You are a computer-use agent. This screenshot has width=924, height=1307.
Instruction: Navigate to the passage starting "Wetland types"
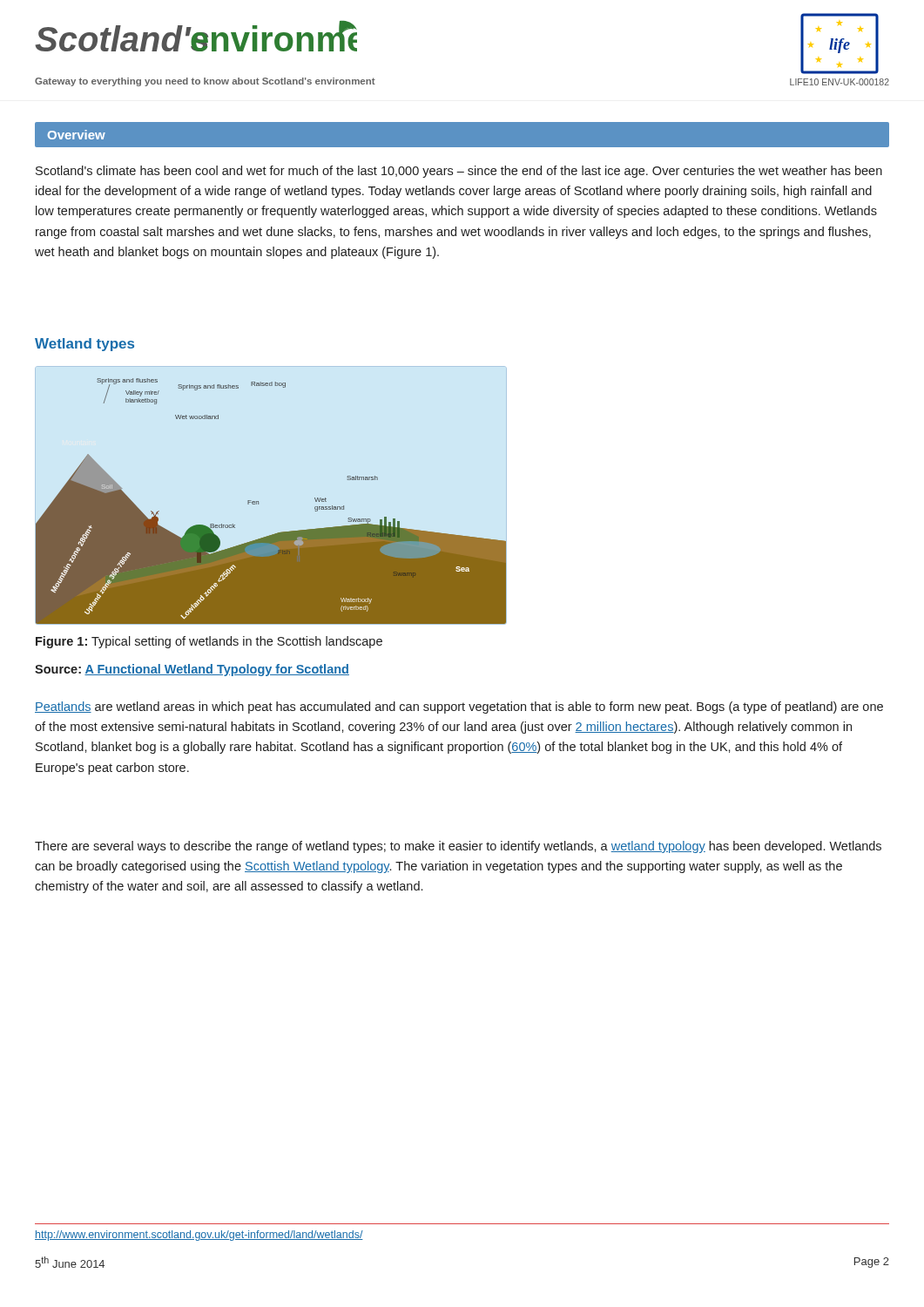tap(85, 344)
